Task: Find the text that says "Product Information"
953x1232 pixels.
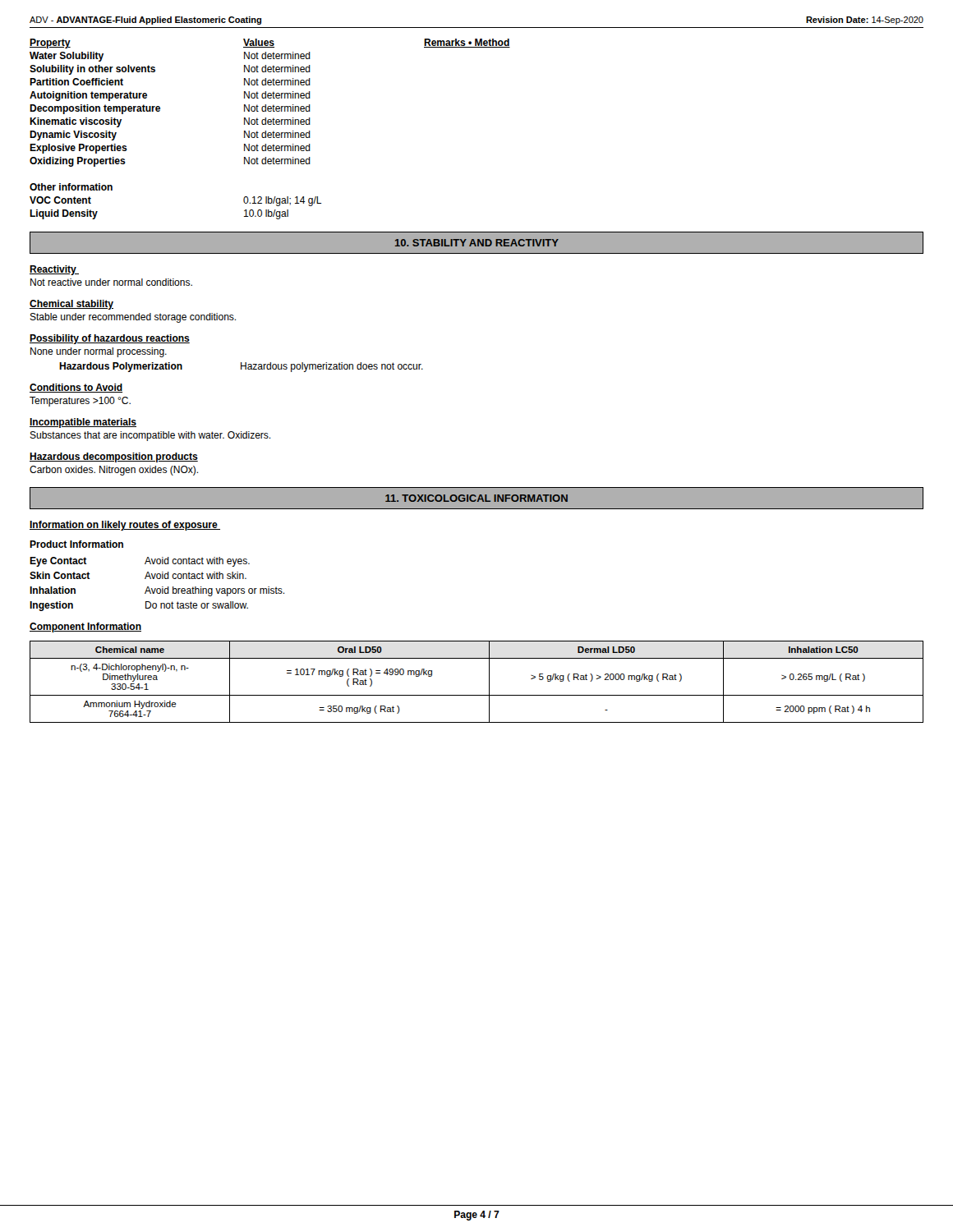Action: point(77,545)
